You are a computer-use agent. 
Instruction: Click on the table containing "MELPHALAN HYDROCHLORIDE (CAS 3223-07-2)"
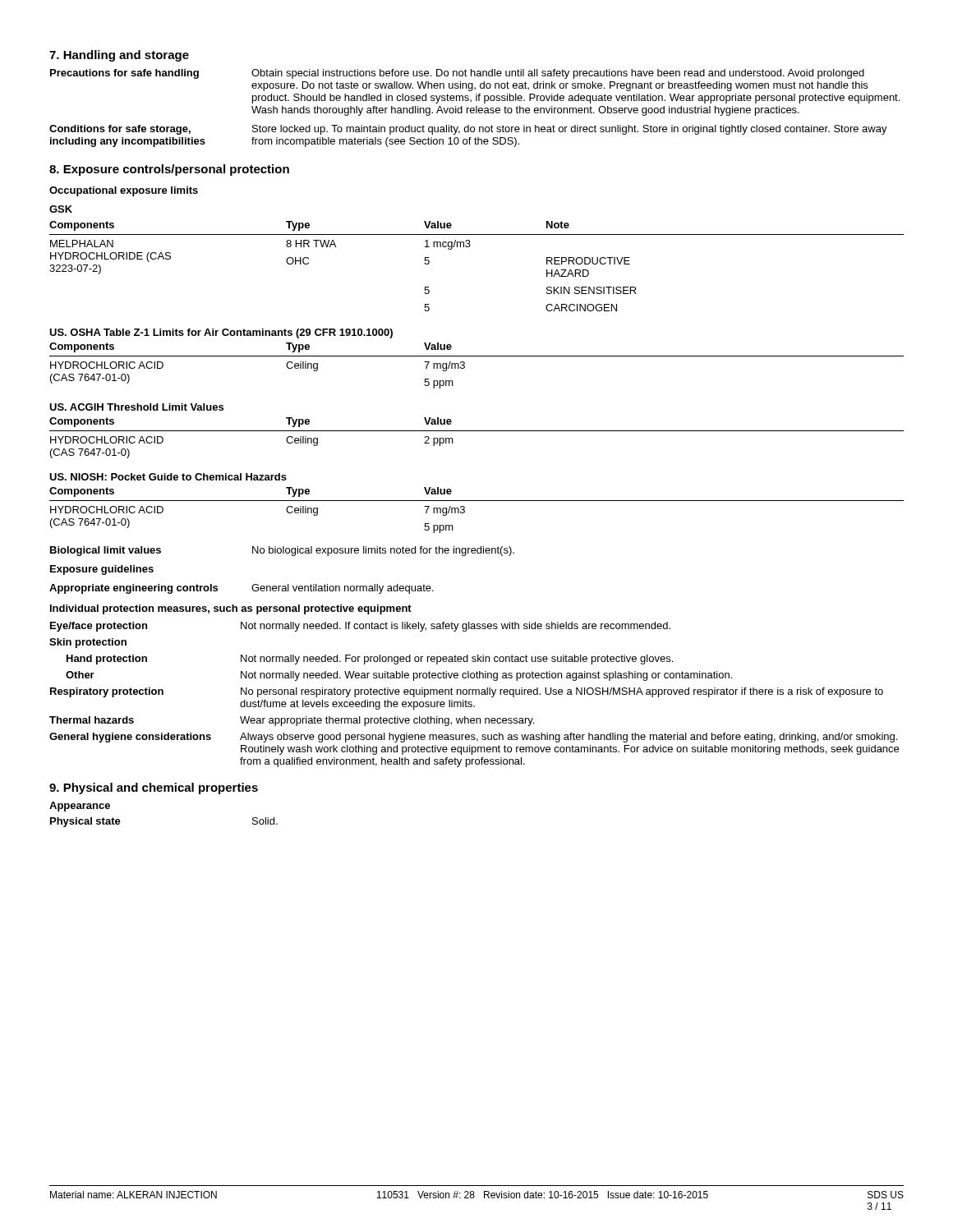pyautogui.click(x=476, y=369)
